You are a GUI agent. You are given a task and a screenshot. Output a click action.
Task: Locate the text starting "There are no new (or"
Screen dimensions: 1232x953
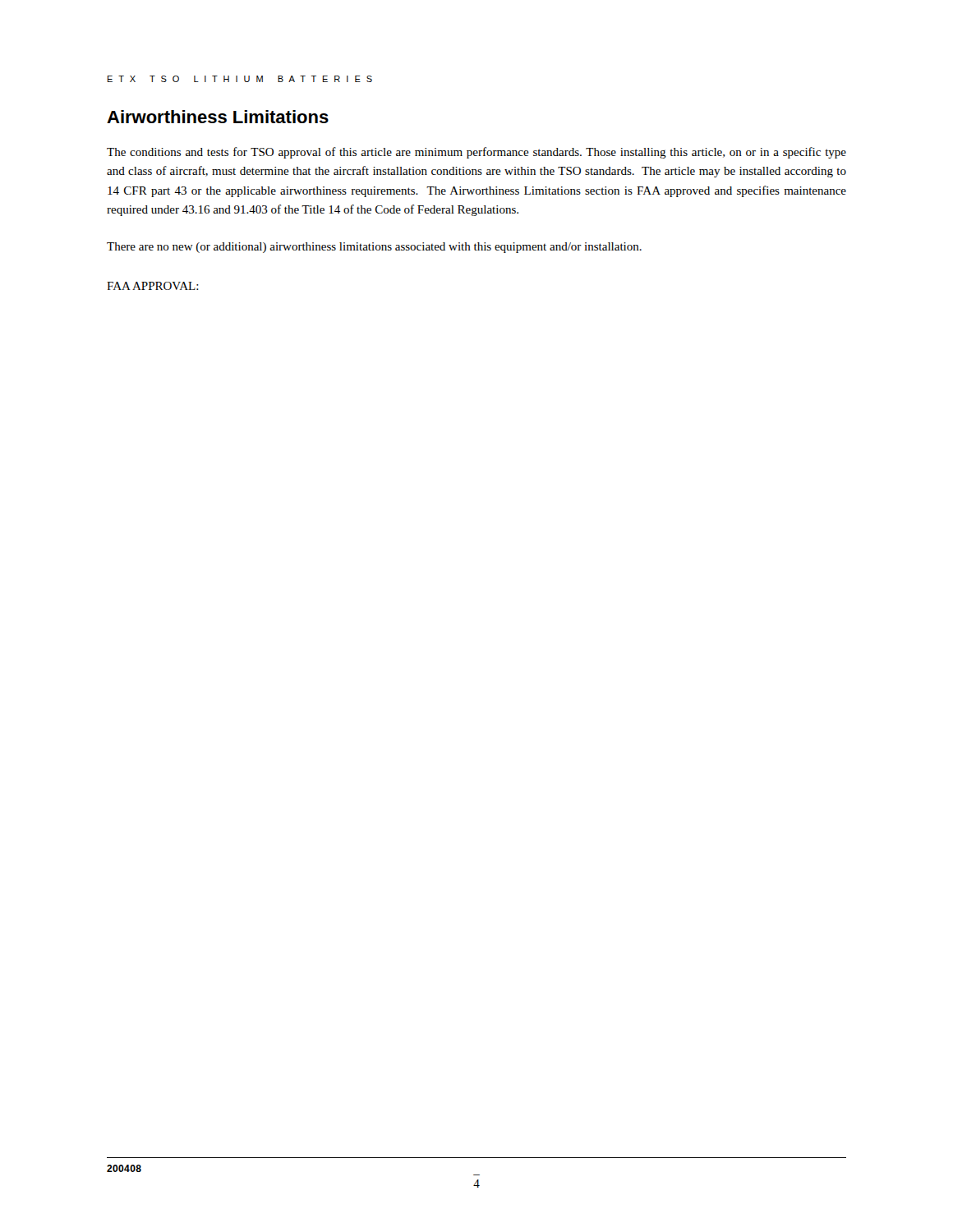point(374,246)
